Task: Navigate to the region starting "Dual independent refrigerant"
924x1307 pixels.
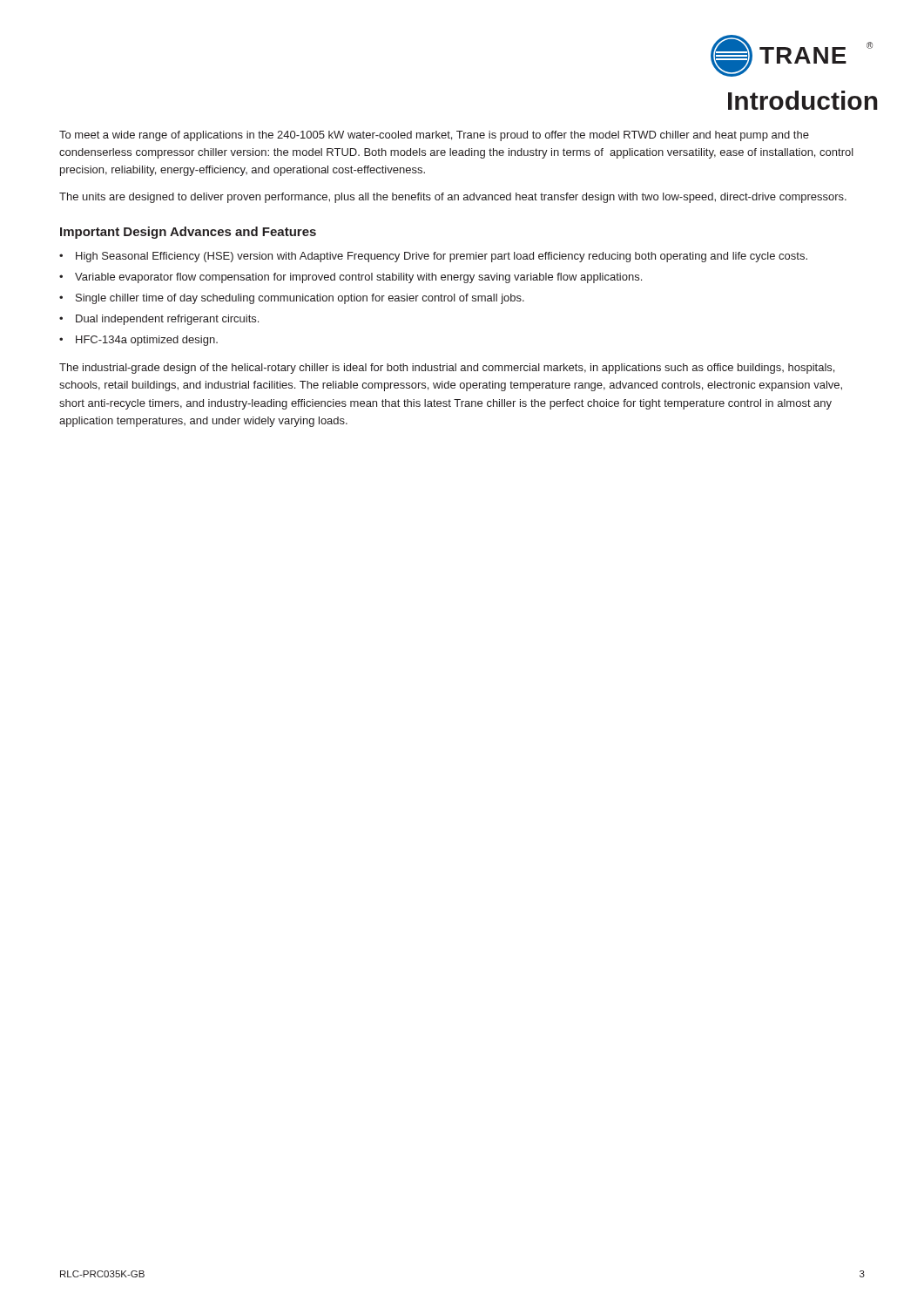Action: pyautogui.click(x=167, y=319)
